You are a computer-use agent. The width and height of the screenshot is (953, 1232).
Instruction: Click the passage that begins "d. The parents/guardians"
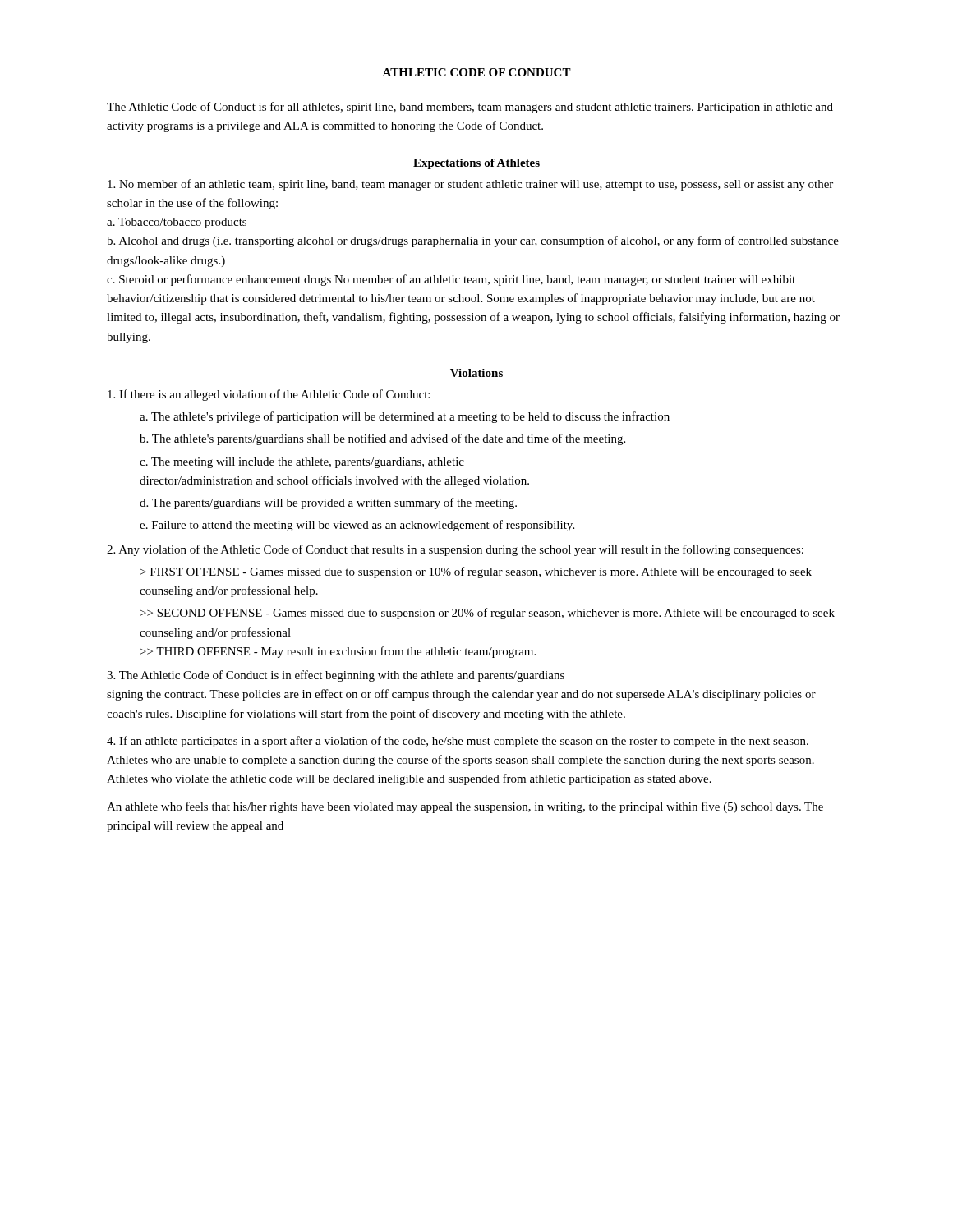[329, 503]
